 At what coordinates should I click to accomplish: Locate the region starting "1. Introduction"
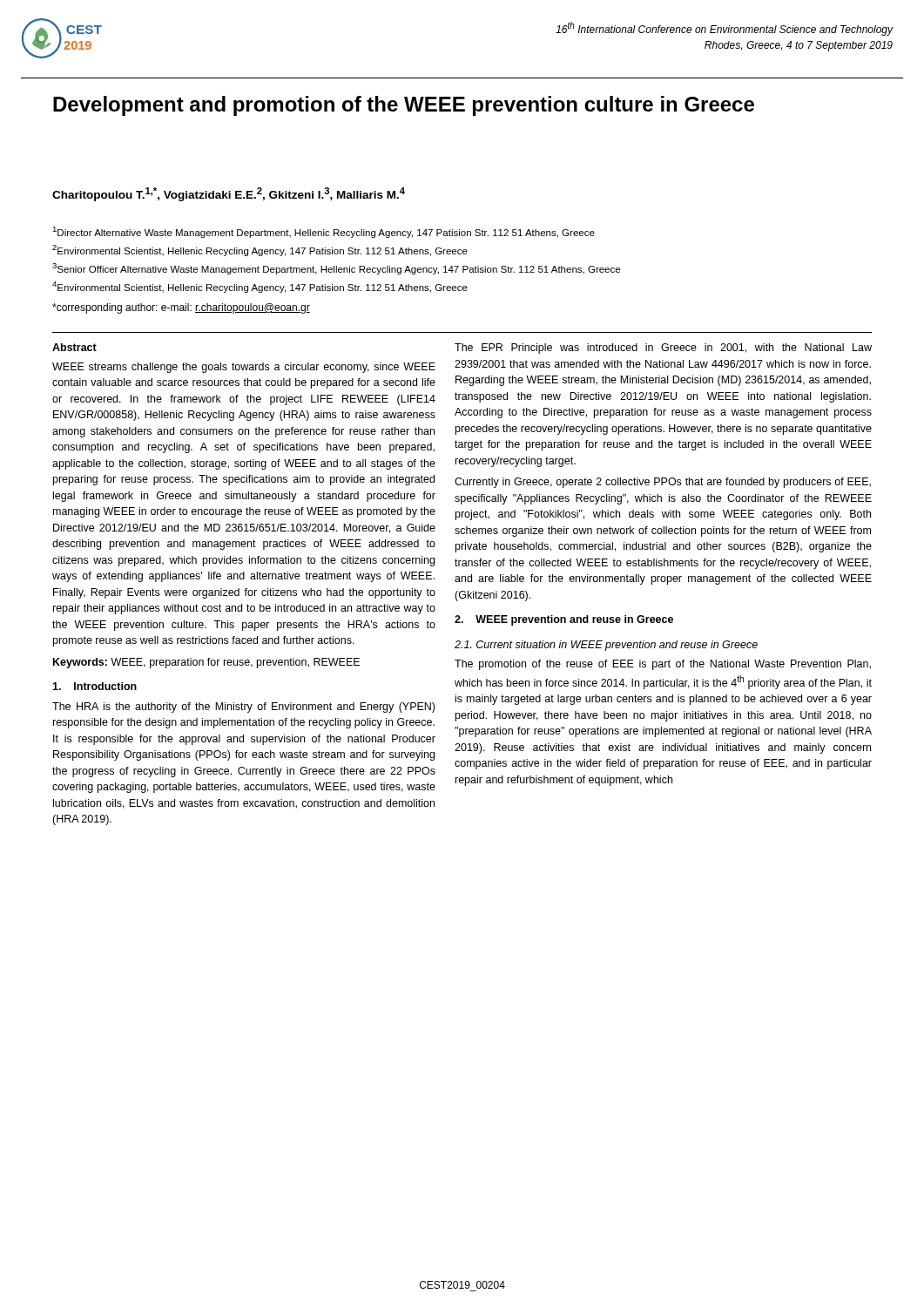94,686
